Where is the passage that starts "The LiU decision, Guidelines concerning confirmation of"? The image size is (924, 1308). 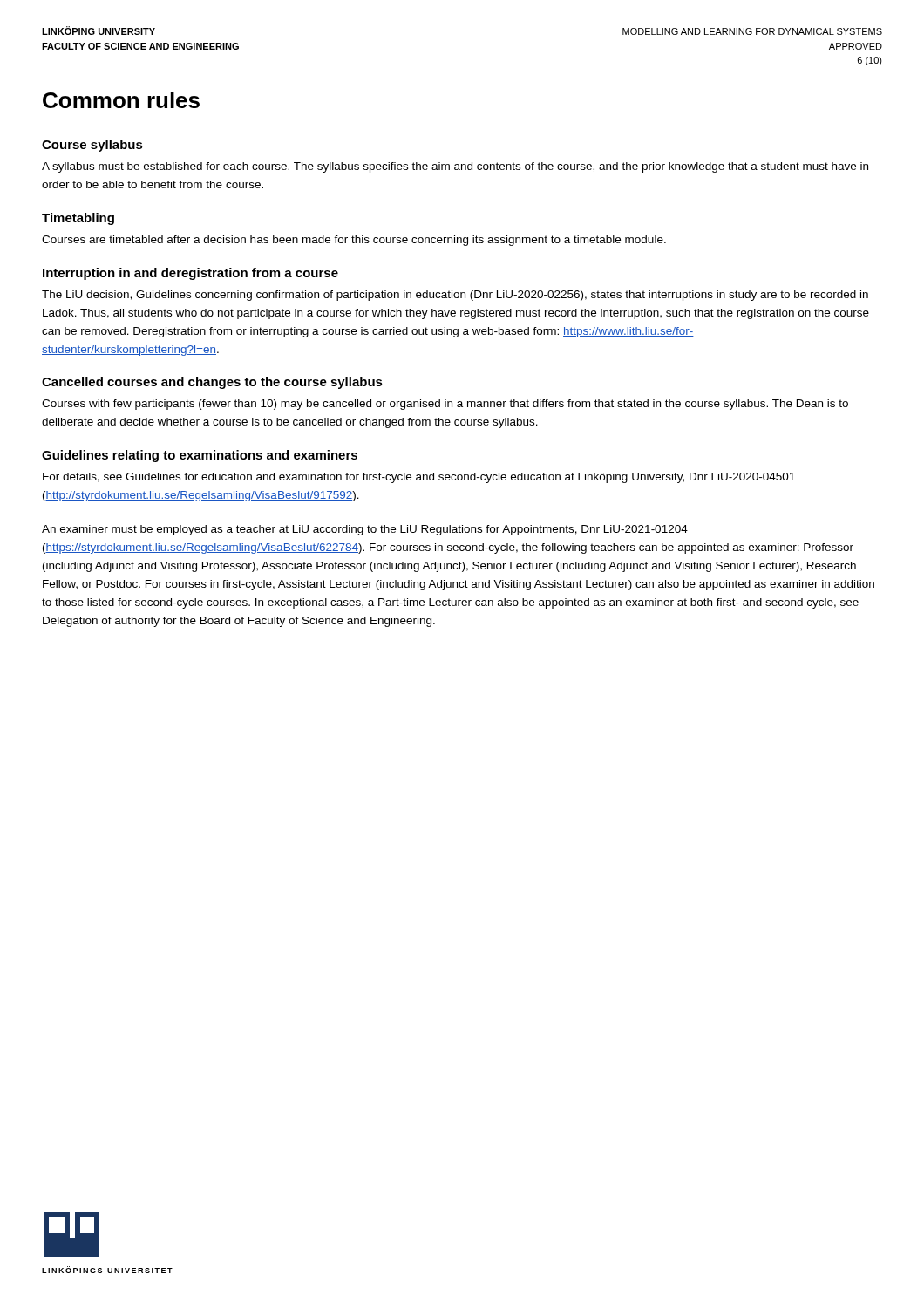(455, 321)
